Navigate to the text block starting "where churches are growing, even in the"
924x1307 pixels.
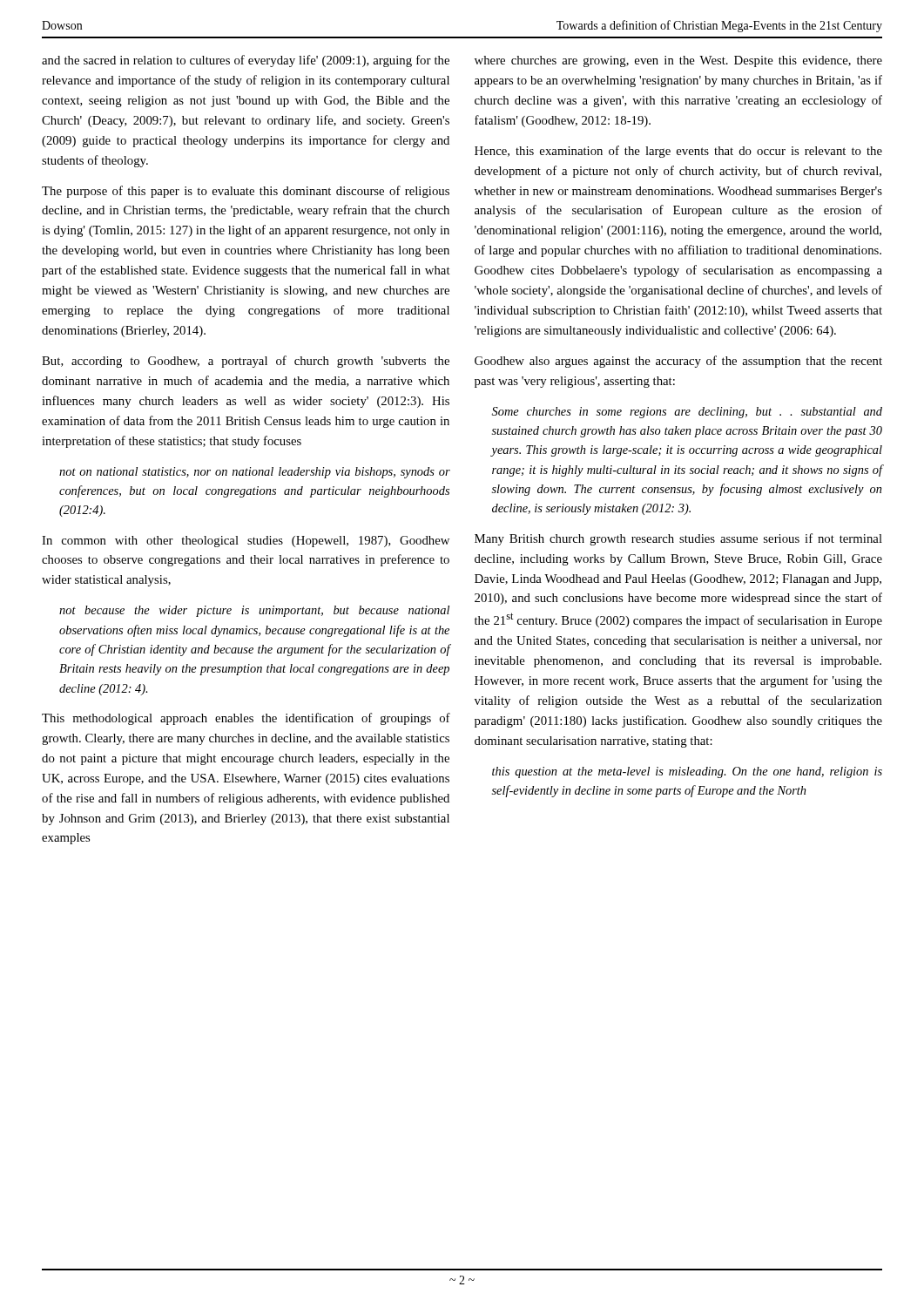pos(678,91)
